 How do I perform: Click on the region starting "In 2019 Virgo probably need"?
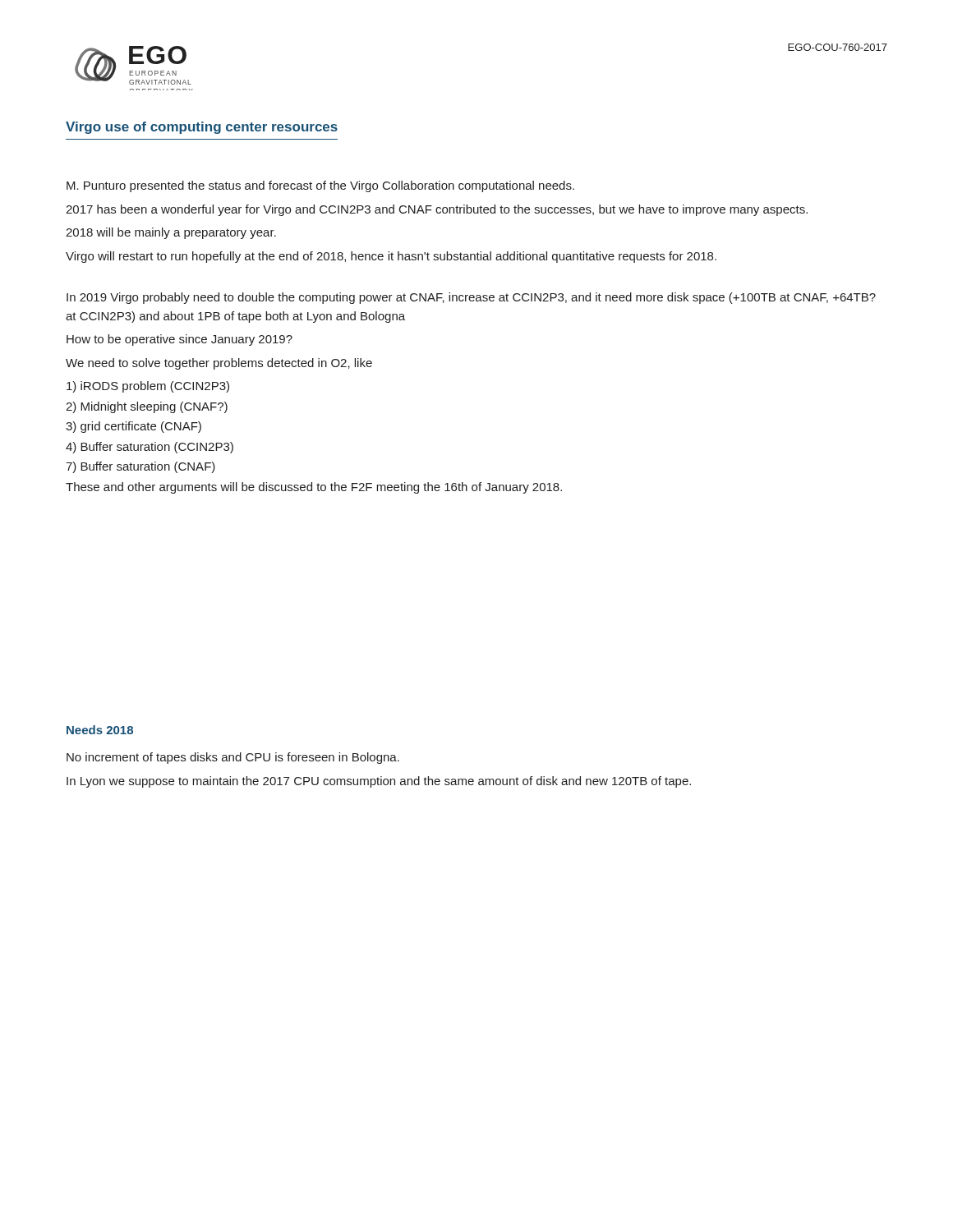coord(471,306)
